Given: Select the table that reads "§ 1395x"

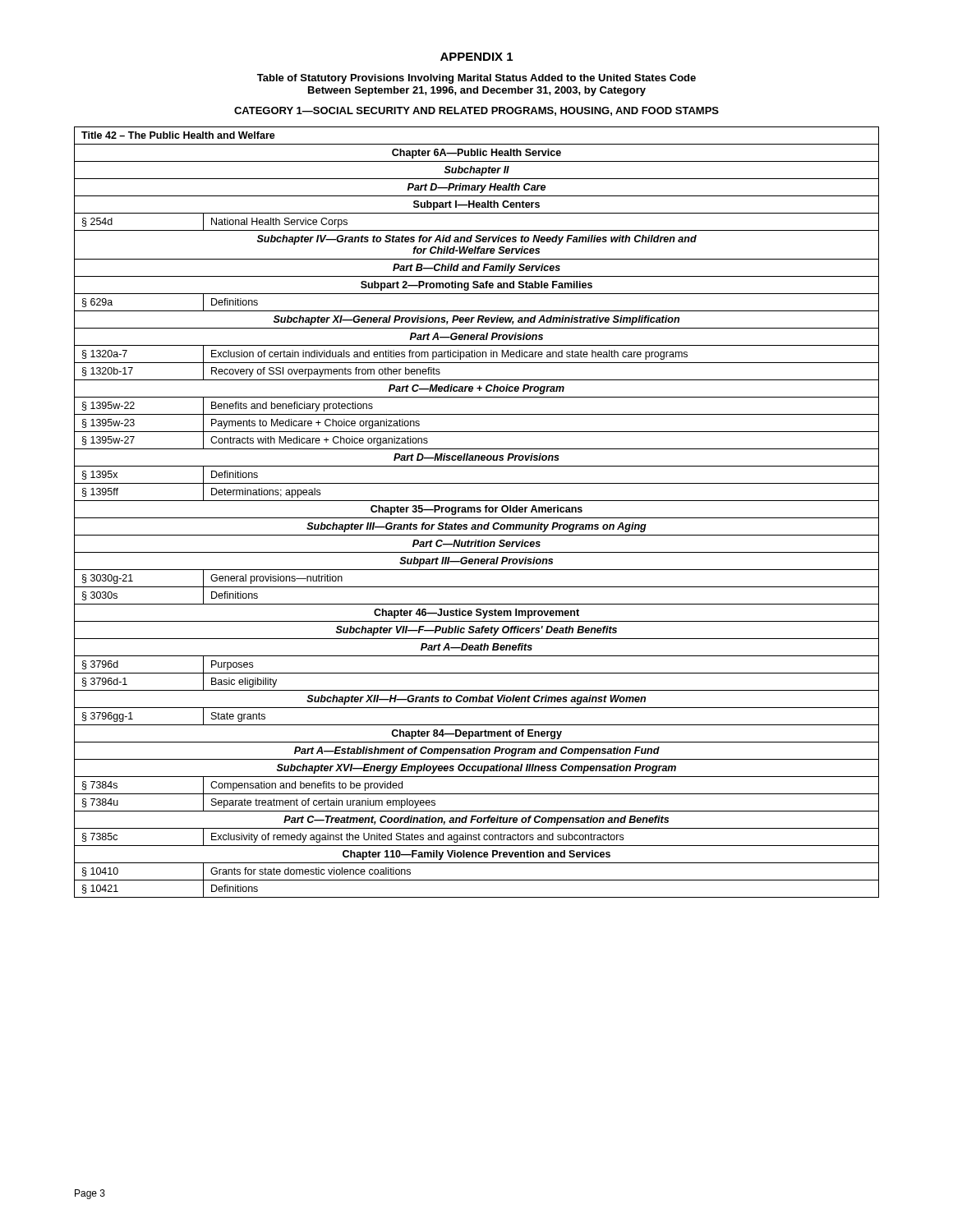Looking at the screenshot, I should point(476,512).
